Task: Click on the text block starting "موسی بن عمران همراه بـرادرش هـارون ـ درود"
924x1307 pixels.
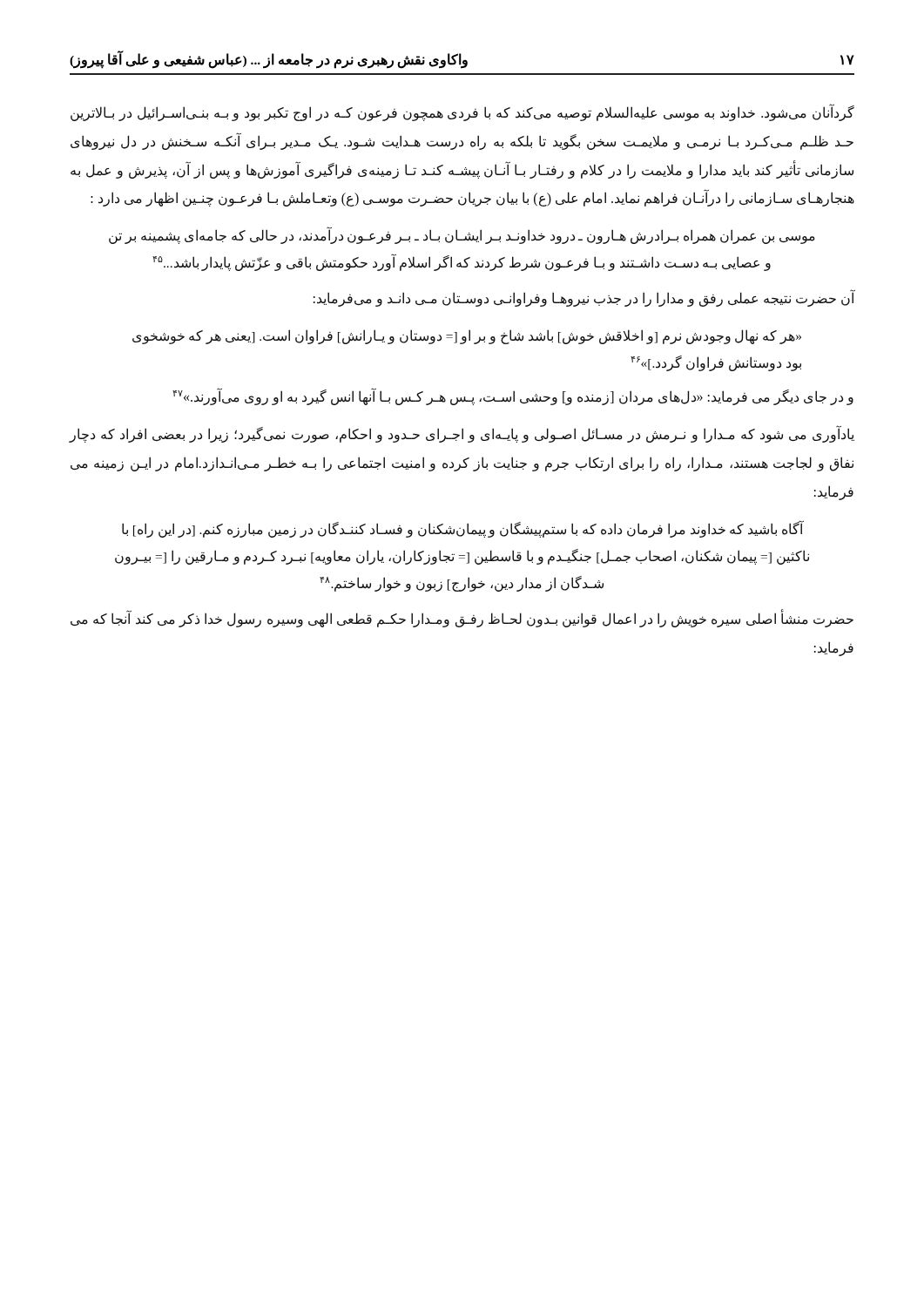Action: click(462, 249)
